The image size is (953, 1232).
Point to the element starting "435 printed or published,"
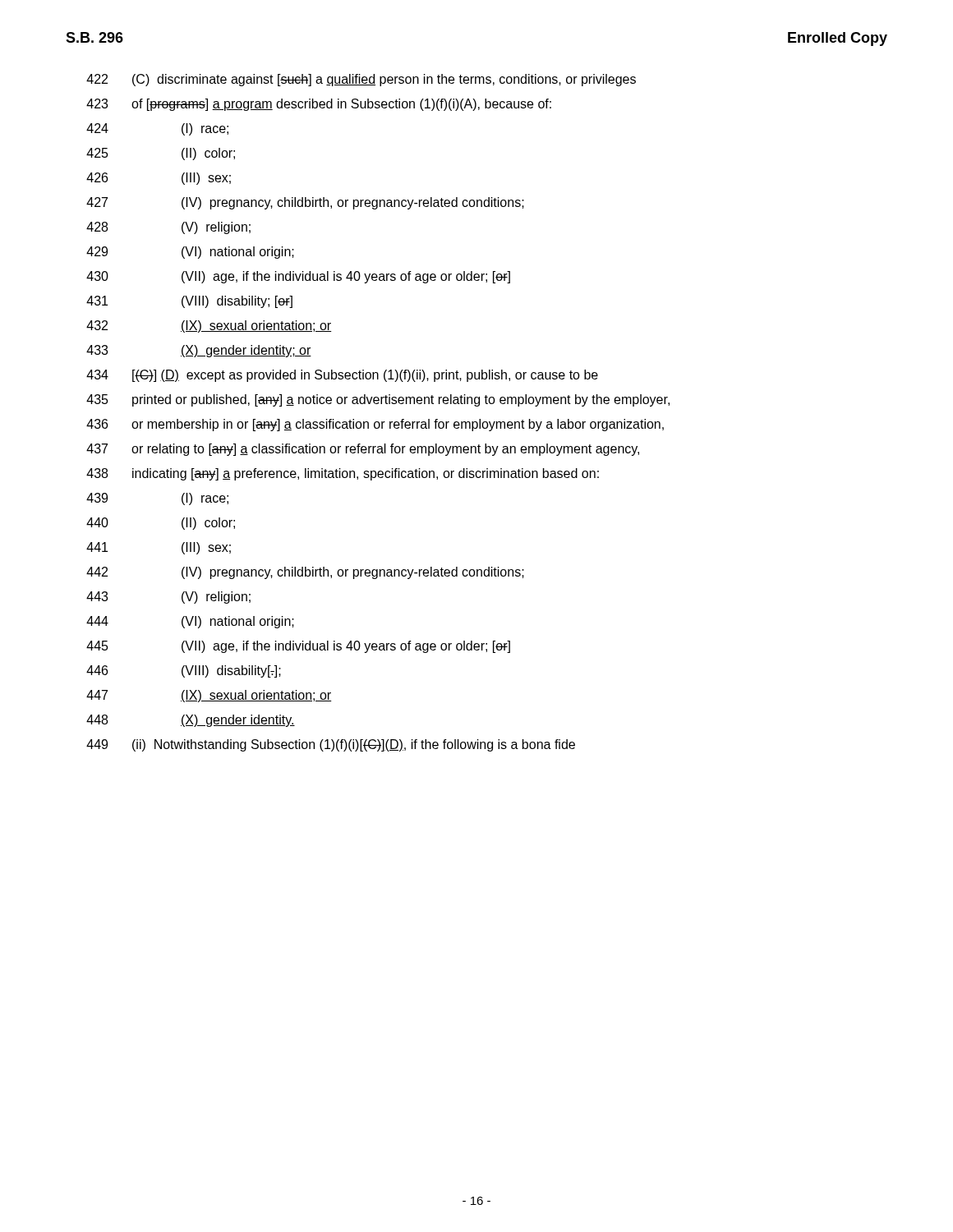click(476, 400)
